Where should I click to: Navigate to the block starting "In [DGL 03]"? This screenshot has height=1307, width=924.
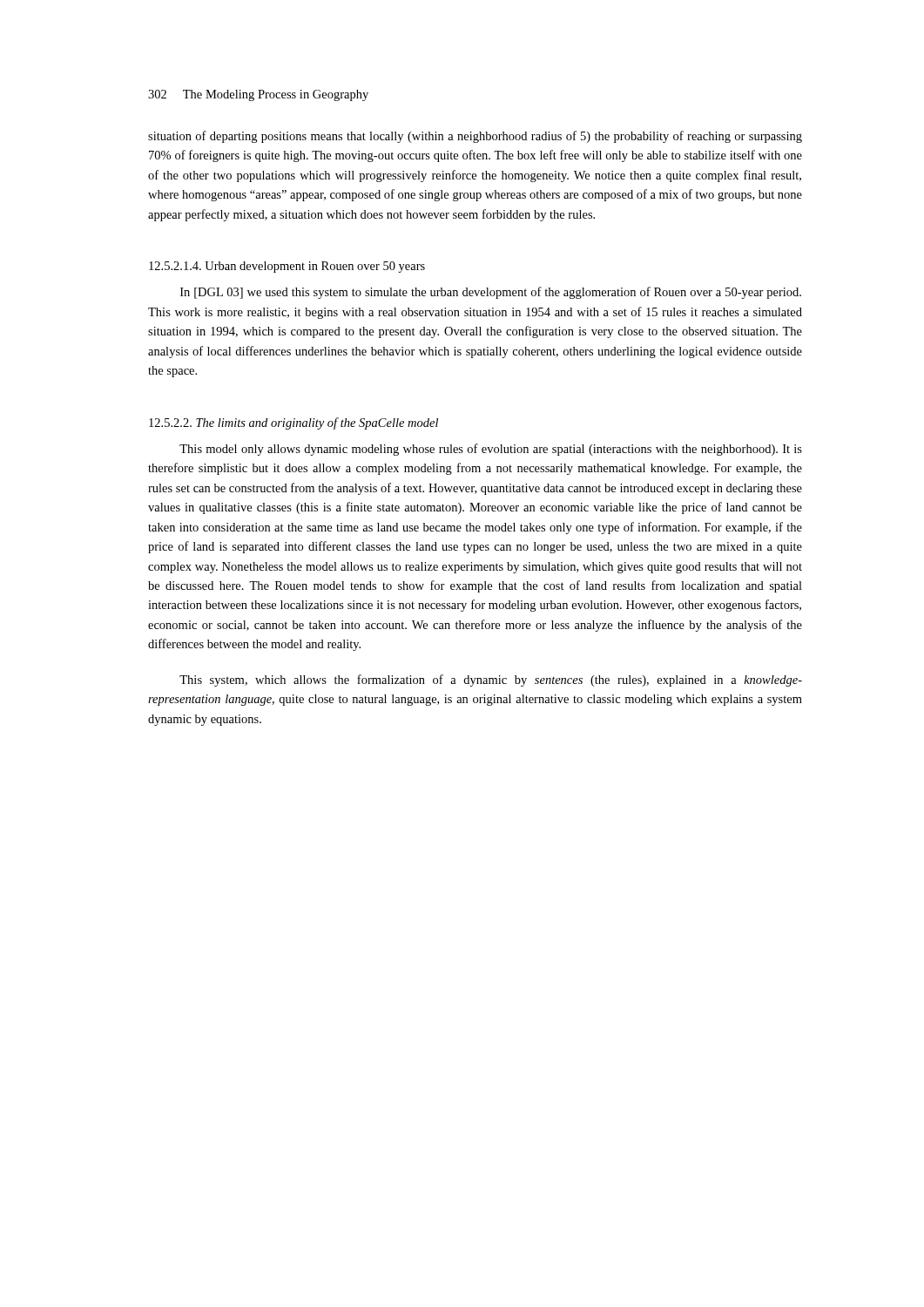pos(475,332)
